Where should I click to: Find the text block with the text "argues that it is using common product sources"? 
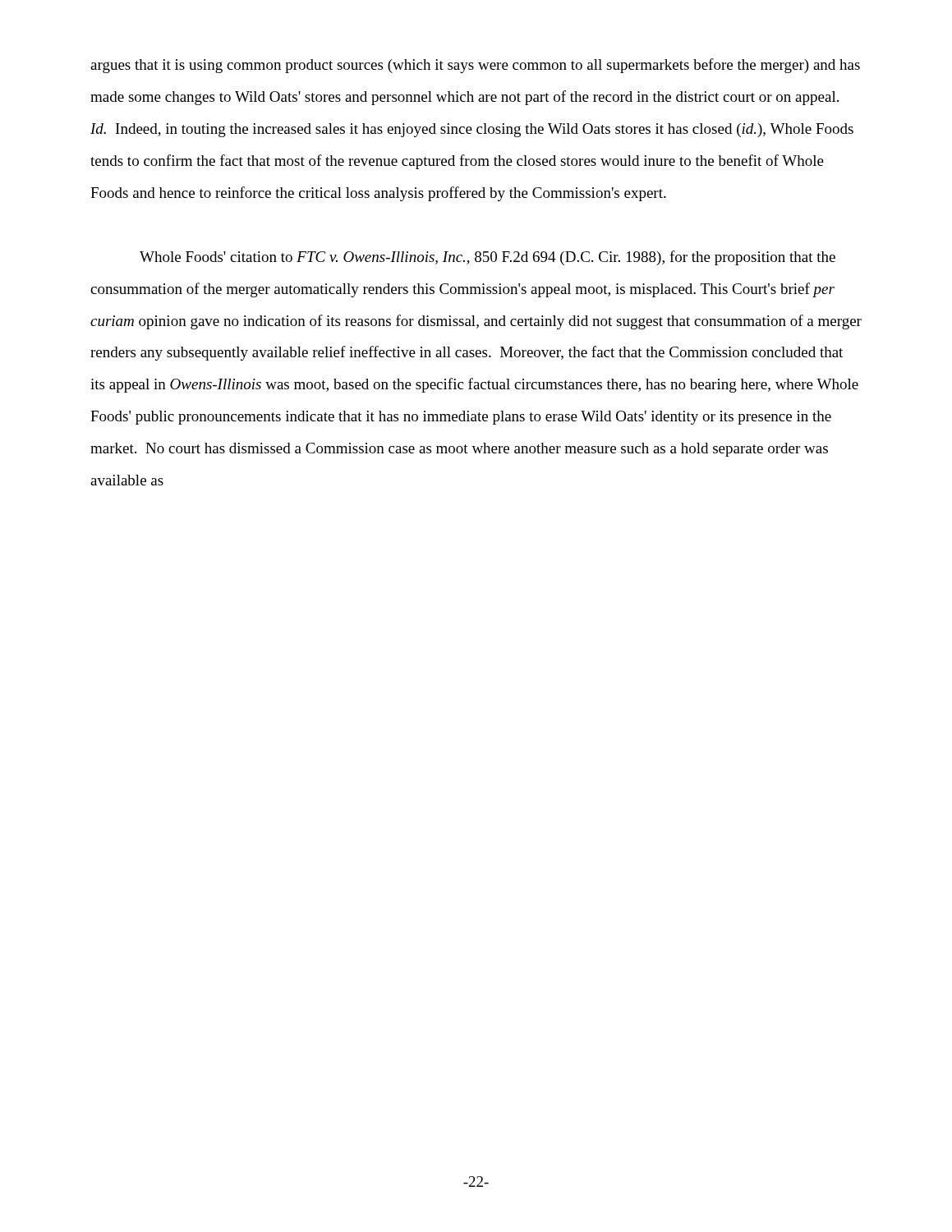pyautogui.click(x=476, y=273)
